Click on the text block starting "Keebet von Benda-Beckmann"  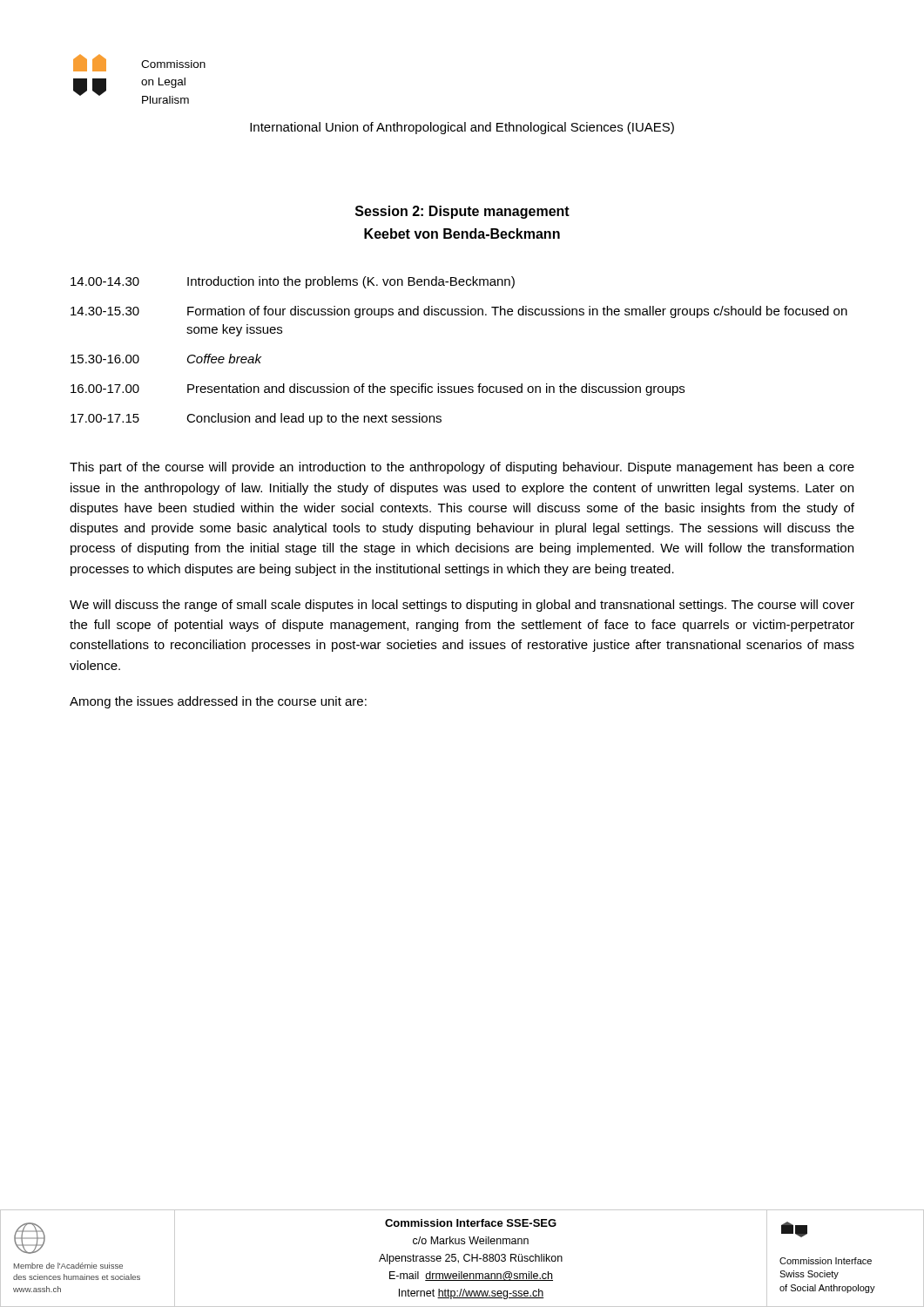point(462,234)
